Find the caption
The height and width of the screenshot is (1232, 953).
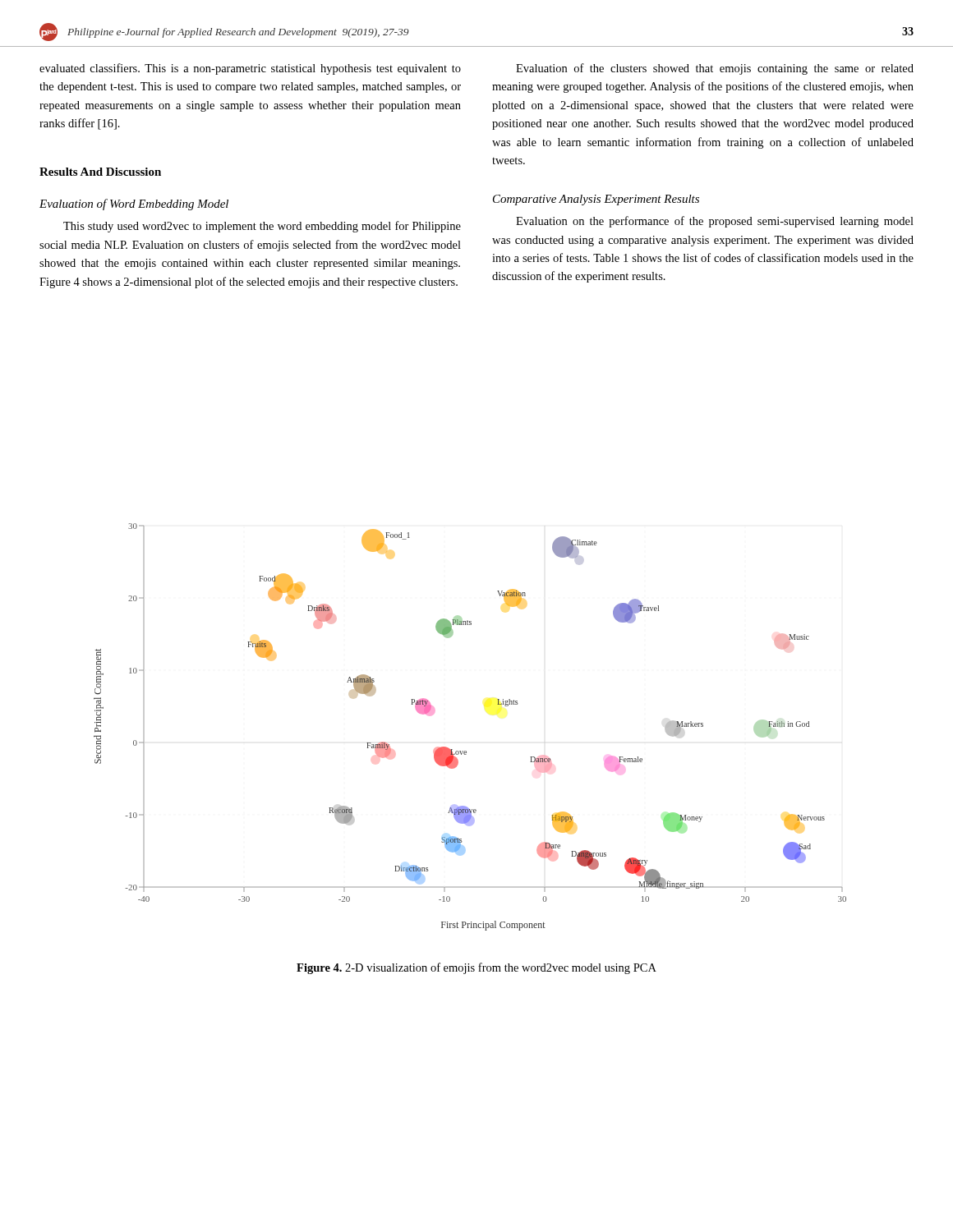tap(476, 968)
